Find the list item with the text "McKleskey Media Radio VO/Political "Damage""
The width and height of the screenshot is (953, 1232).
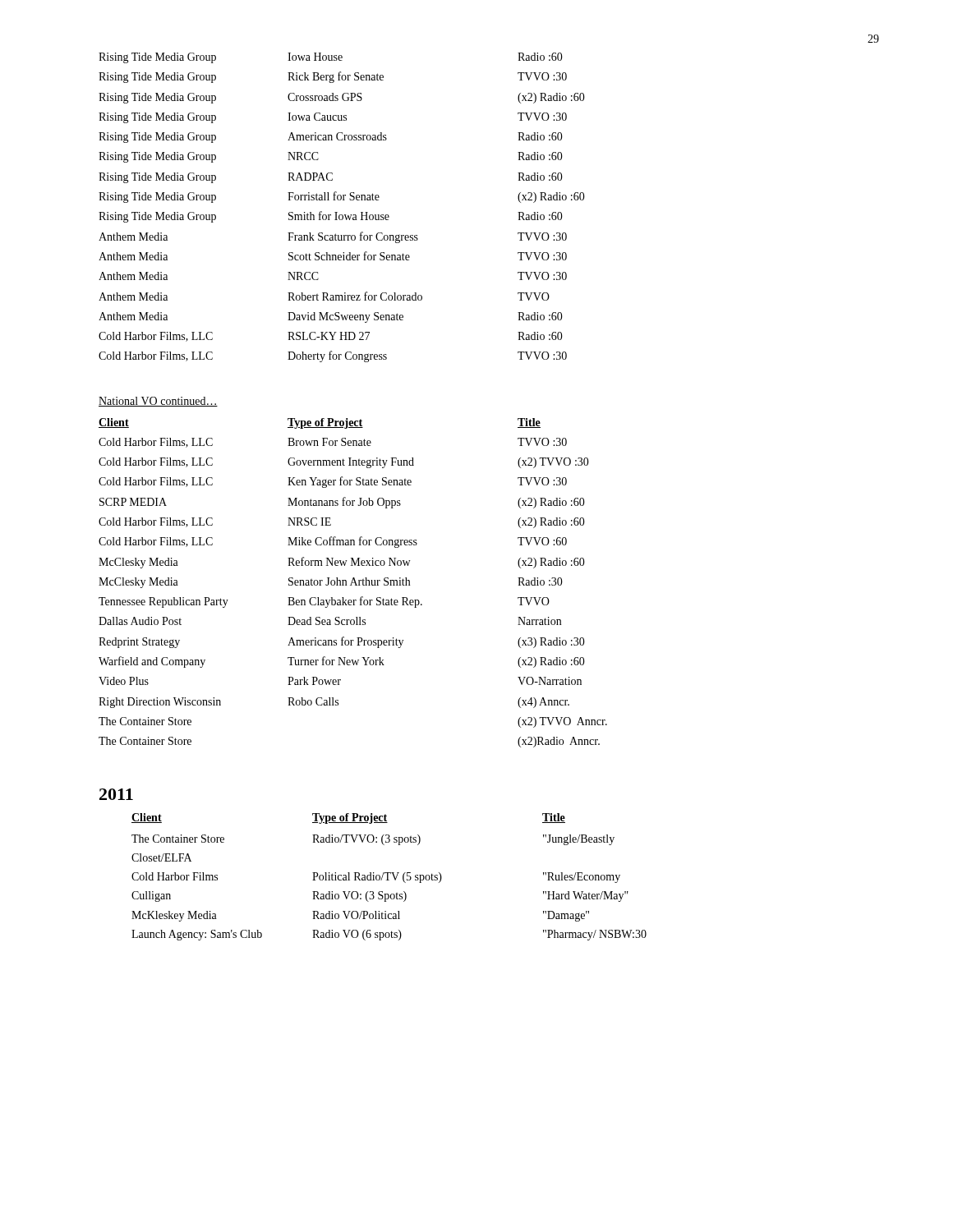[360, 916]
